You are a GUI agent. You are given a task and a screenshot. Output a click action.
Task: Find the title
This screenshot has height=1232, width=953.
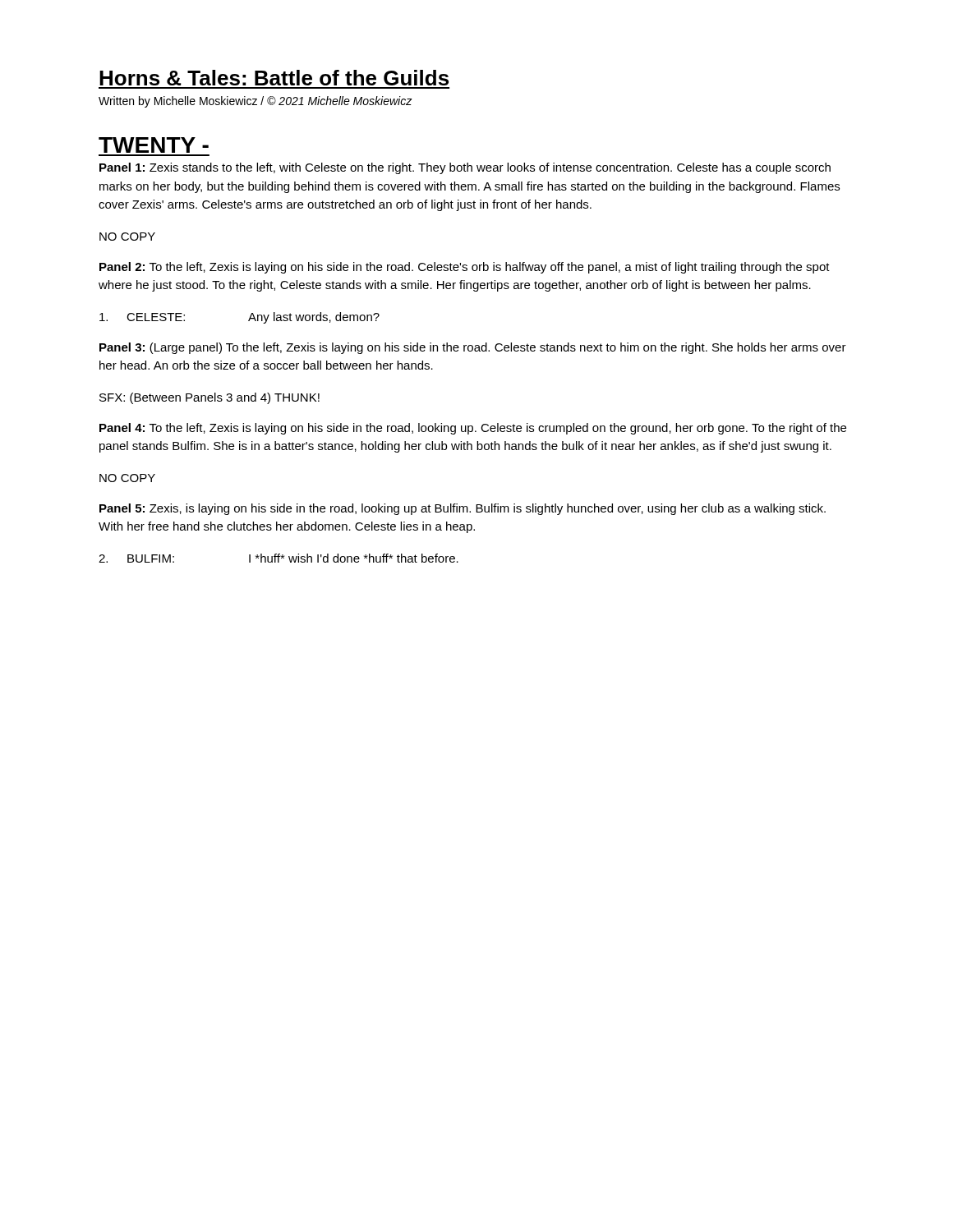point(274,78)
